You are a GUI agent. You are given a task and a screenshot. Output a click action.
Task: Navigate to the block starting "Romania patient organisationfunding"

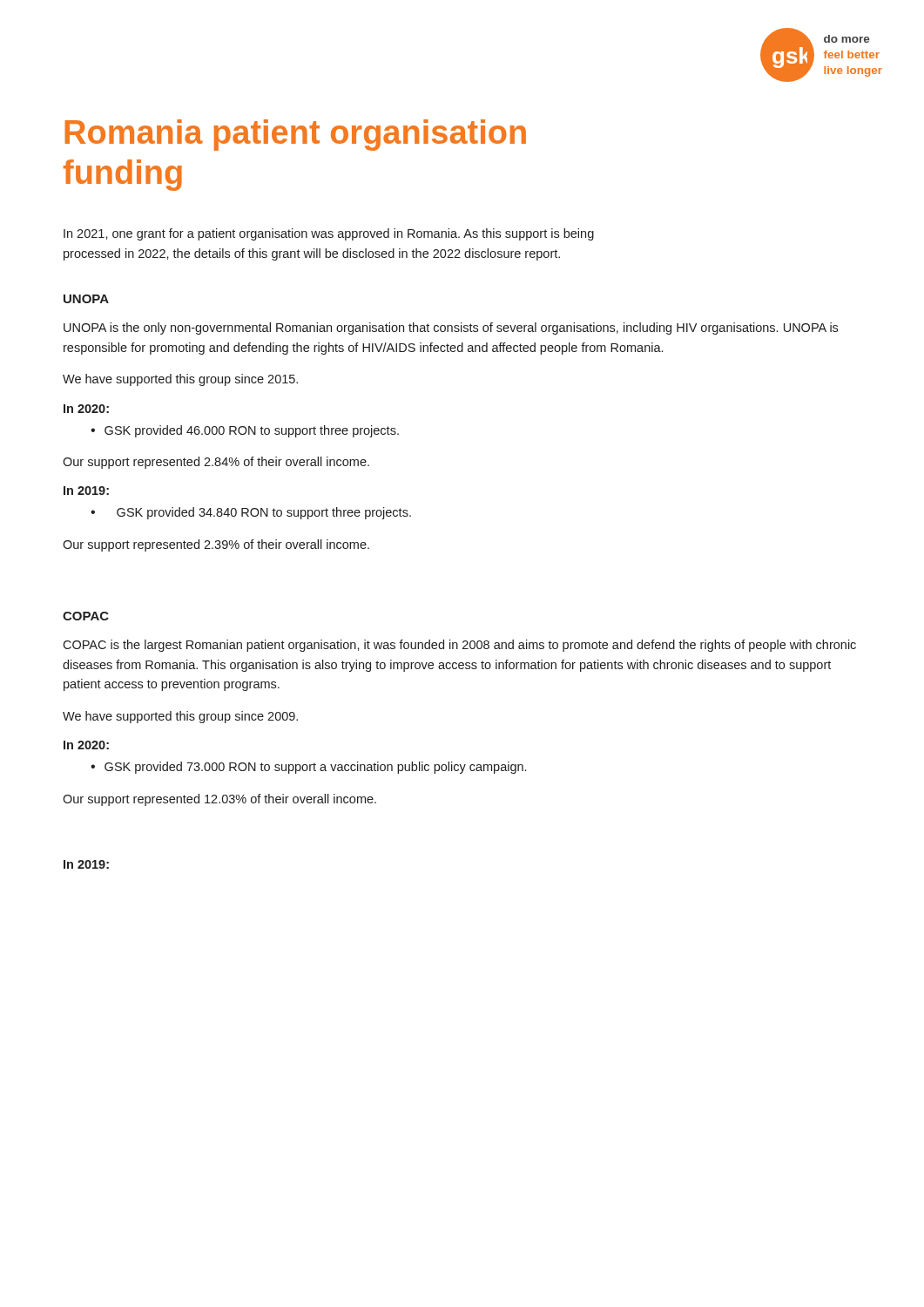point(295,152)
